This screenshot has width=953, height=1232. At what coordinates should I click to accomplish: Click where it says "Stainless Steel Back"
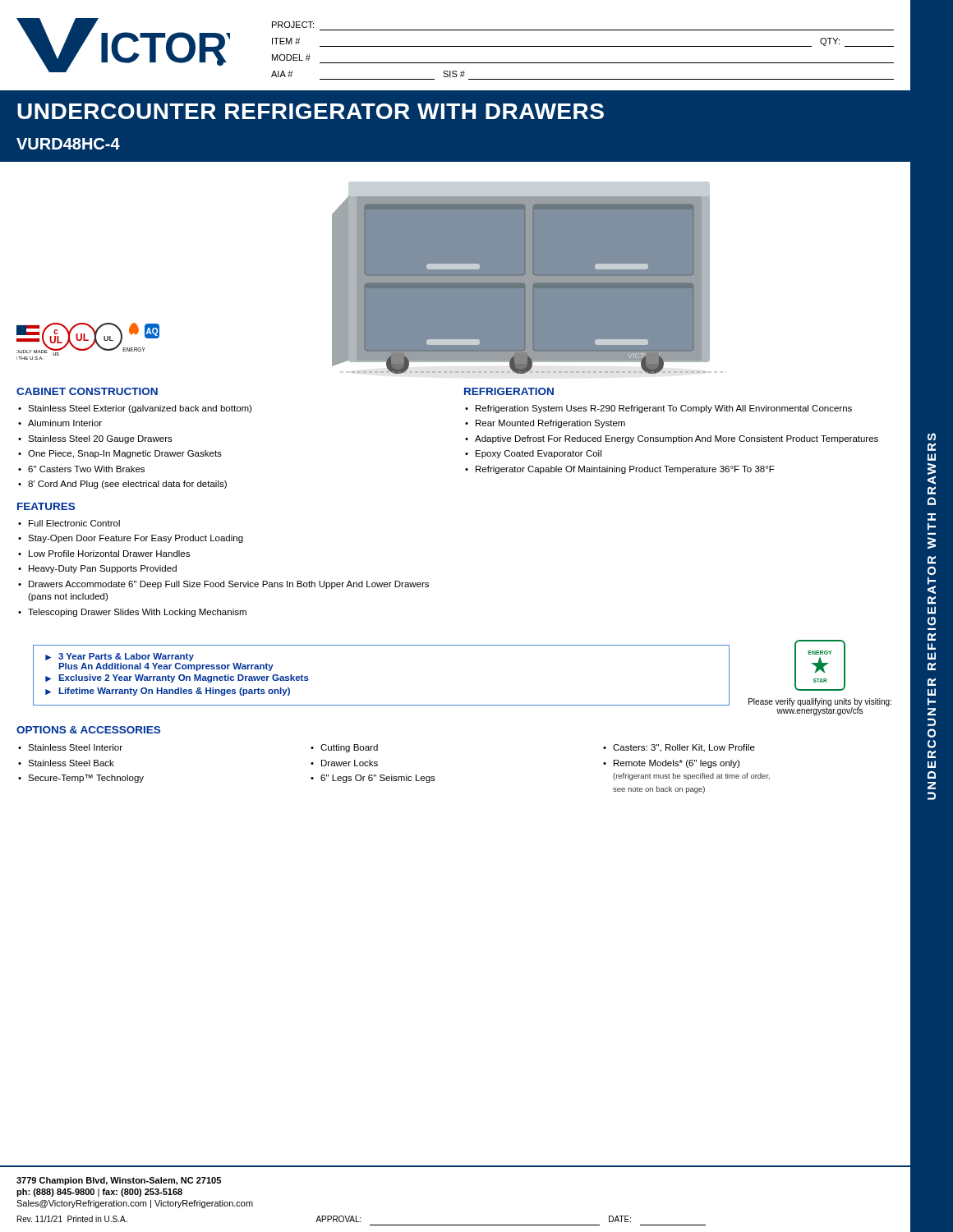coord(71,763)
